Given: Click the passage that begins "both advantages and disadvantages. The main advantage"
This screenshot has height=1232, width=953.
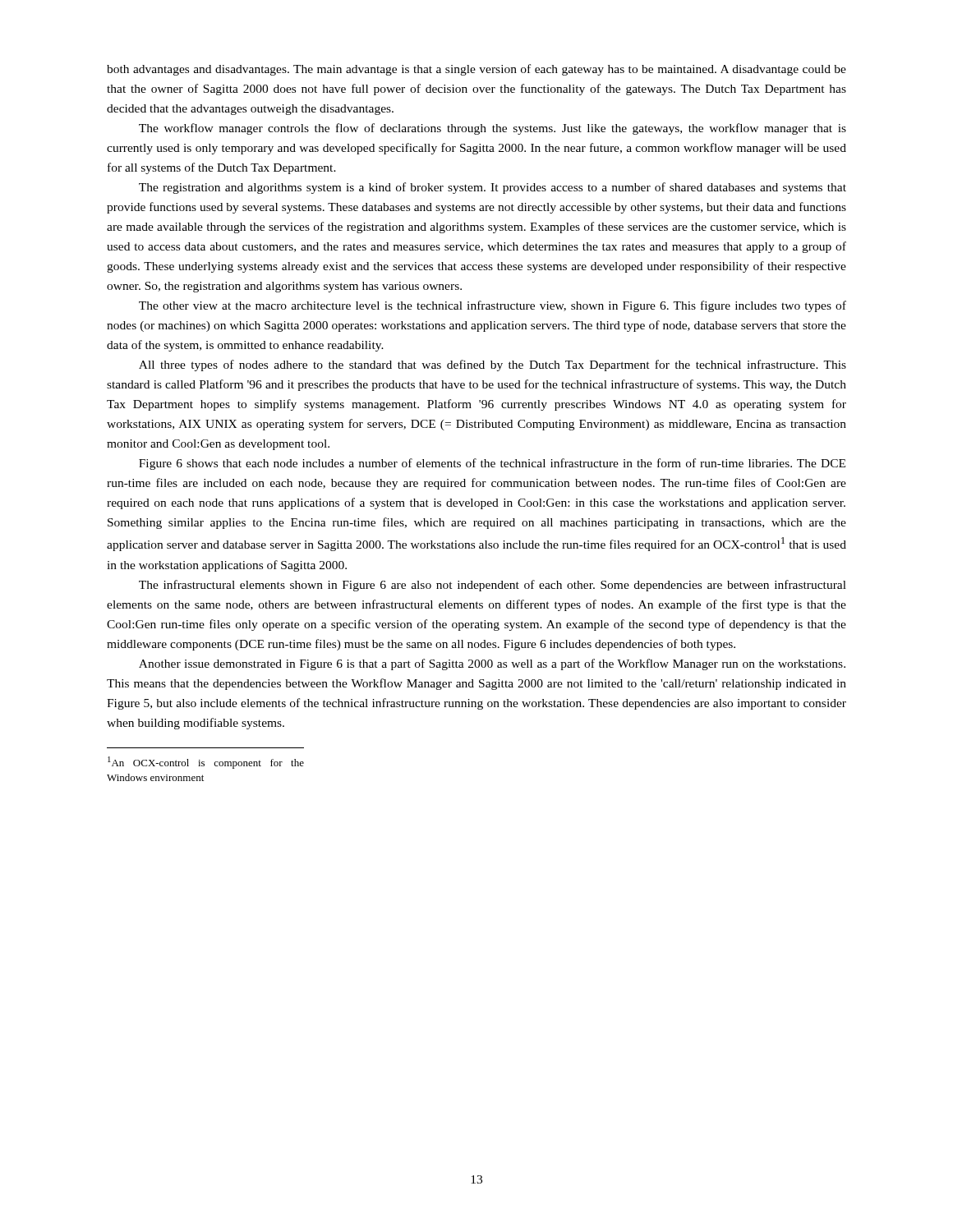Looking at the screenshot, I should pyautogui.click(x=476, y=89).
